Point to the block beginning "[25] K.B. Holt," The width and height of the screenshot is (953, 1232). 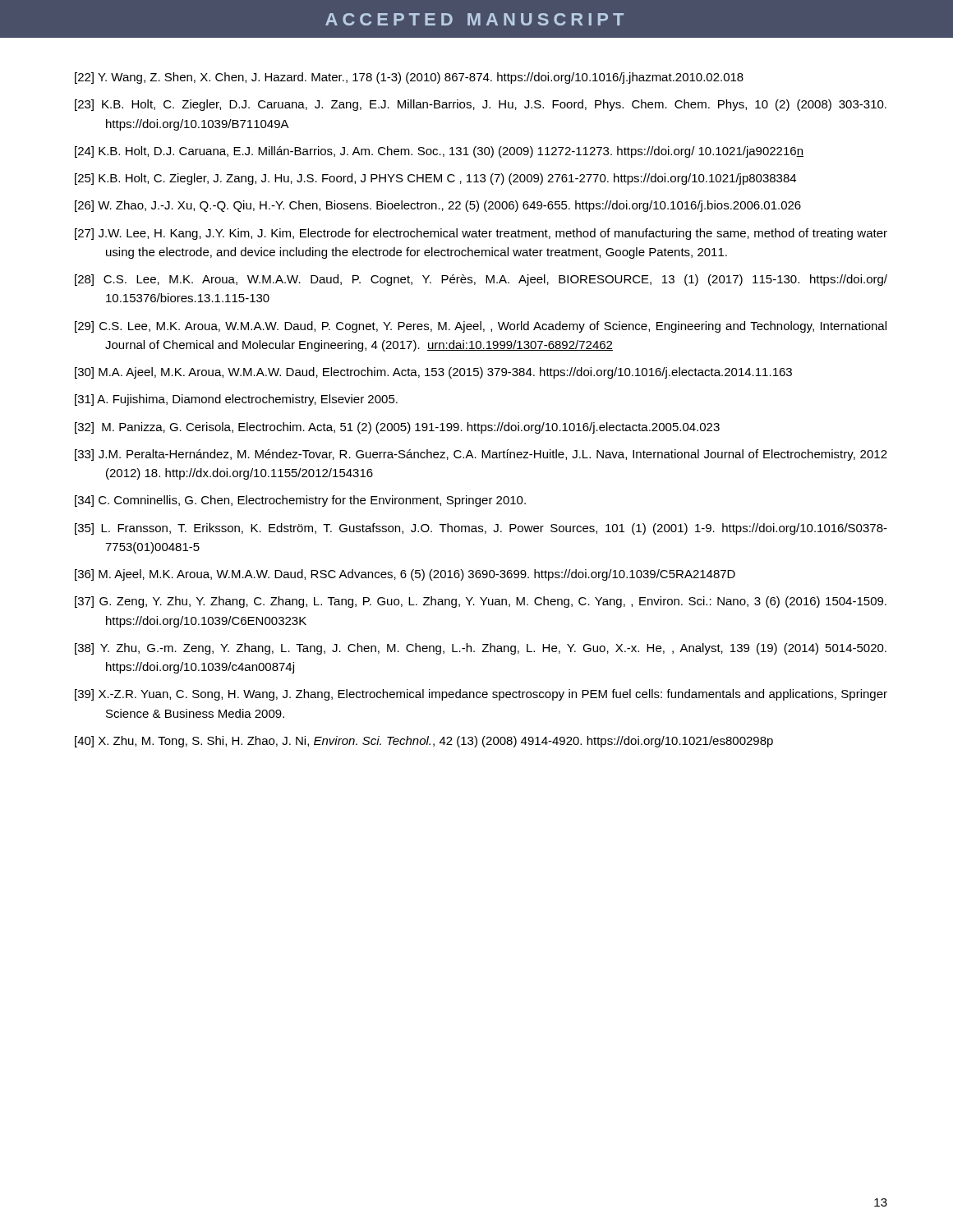(435, 178)
